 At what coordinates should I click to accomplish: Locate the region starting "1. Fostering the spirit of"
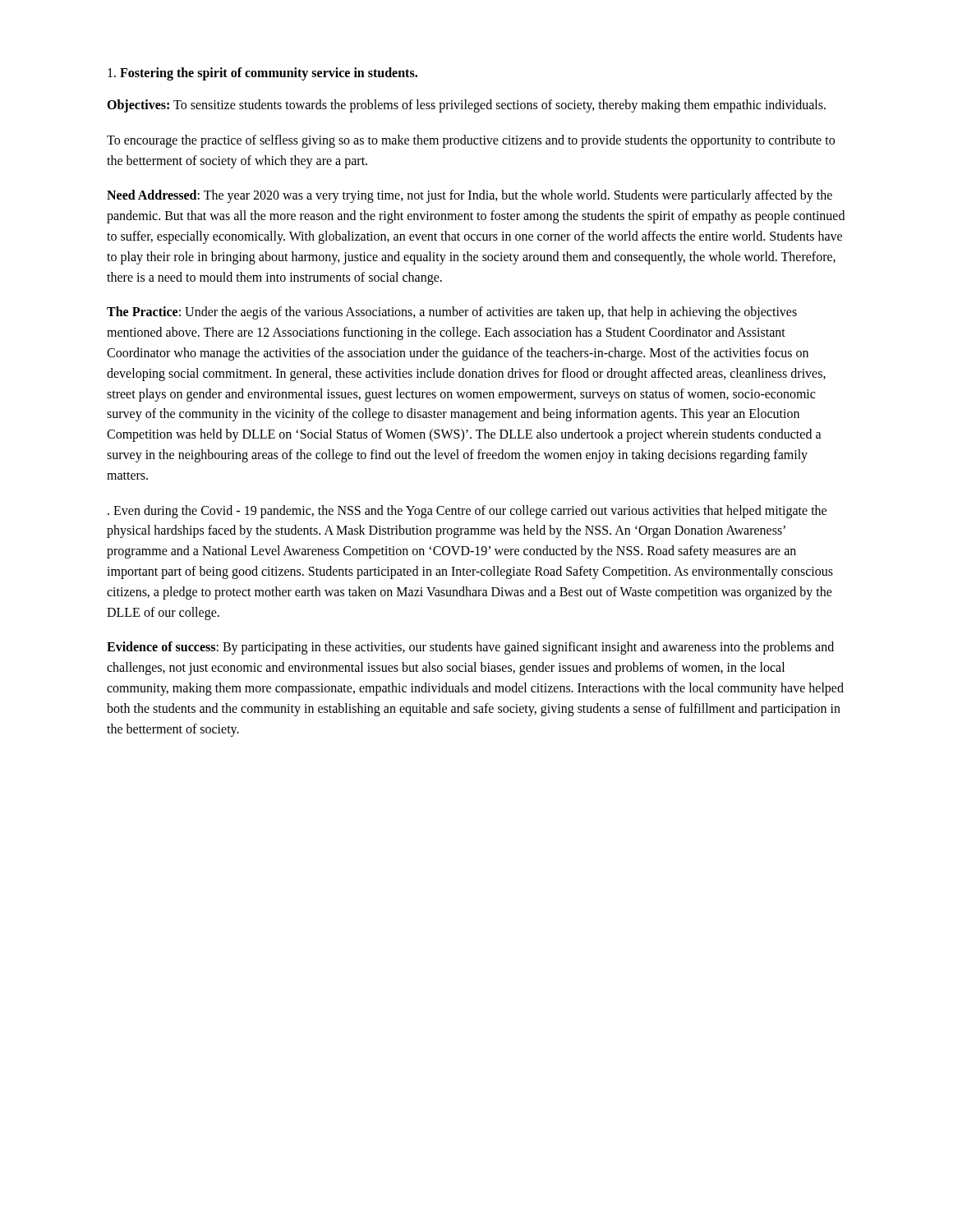pos(262,73)
